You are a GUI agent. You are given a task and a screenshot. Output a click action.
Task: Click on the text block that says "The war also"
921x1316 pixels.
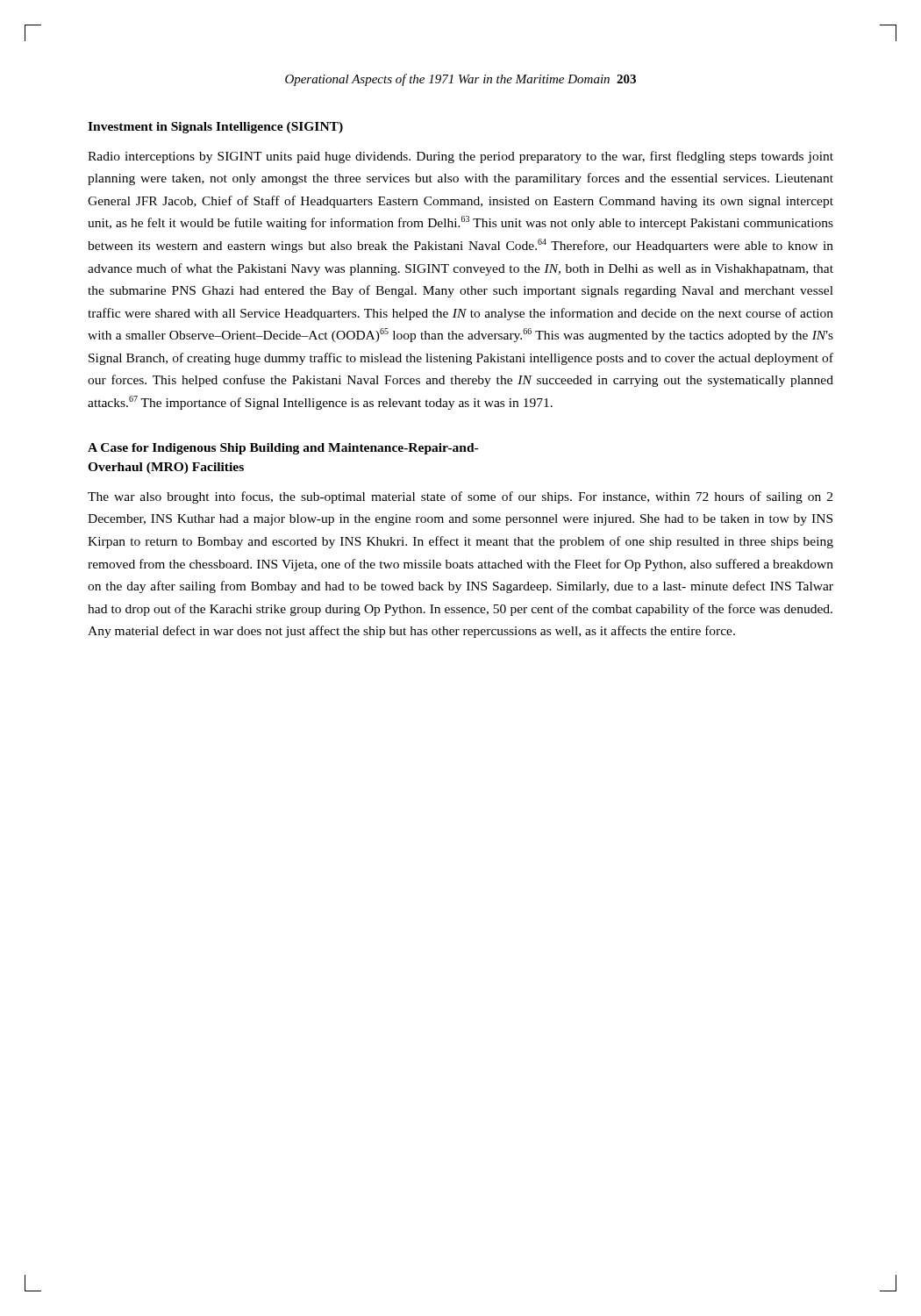460,563
